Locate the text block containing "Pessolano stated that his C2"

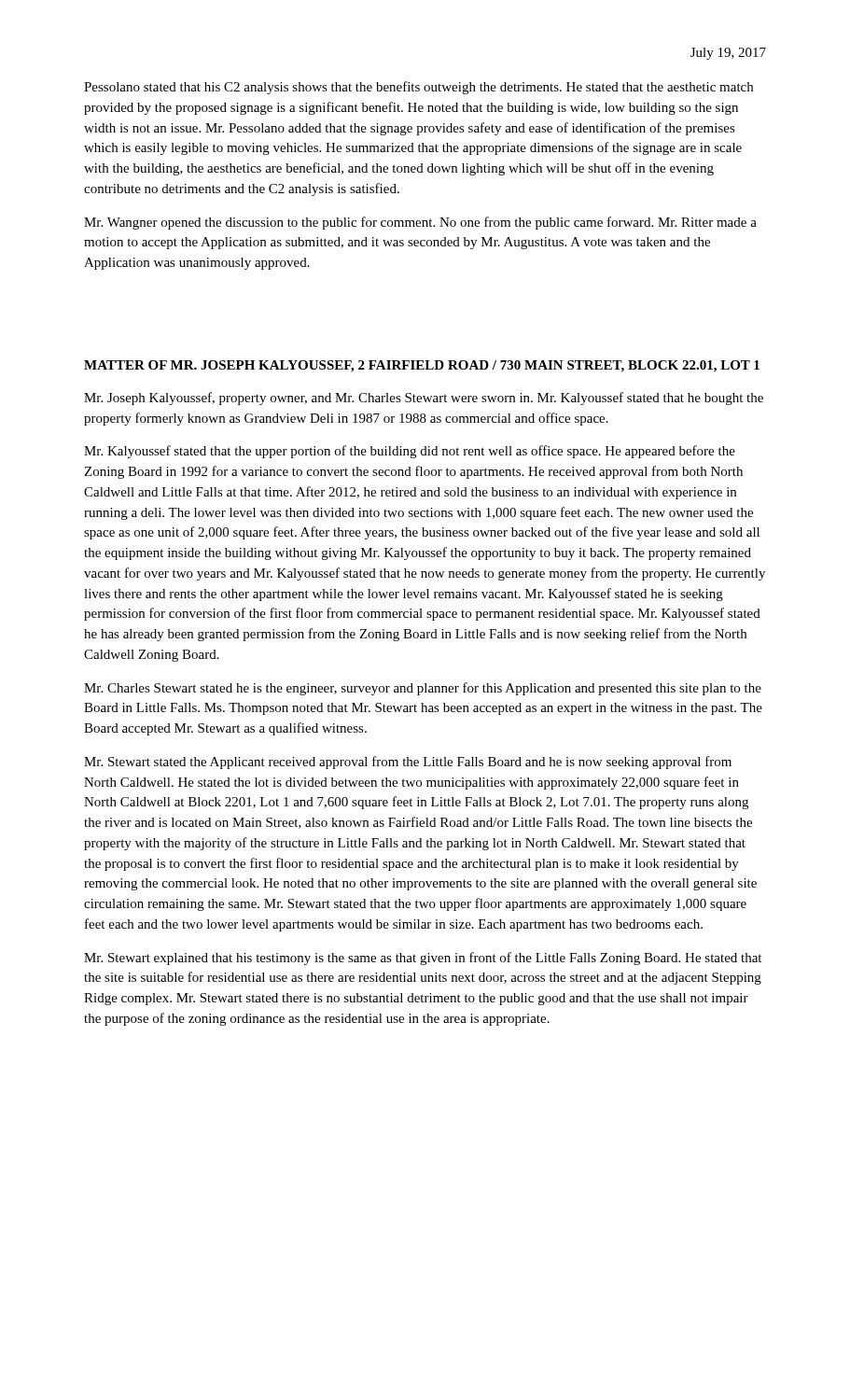[425, 138]
